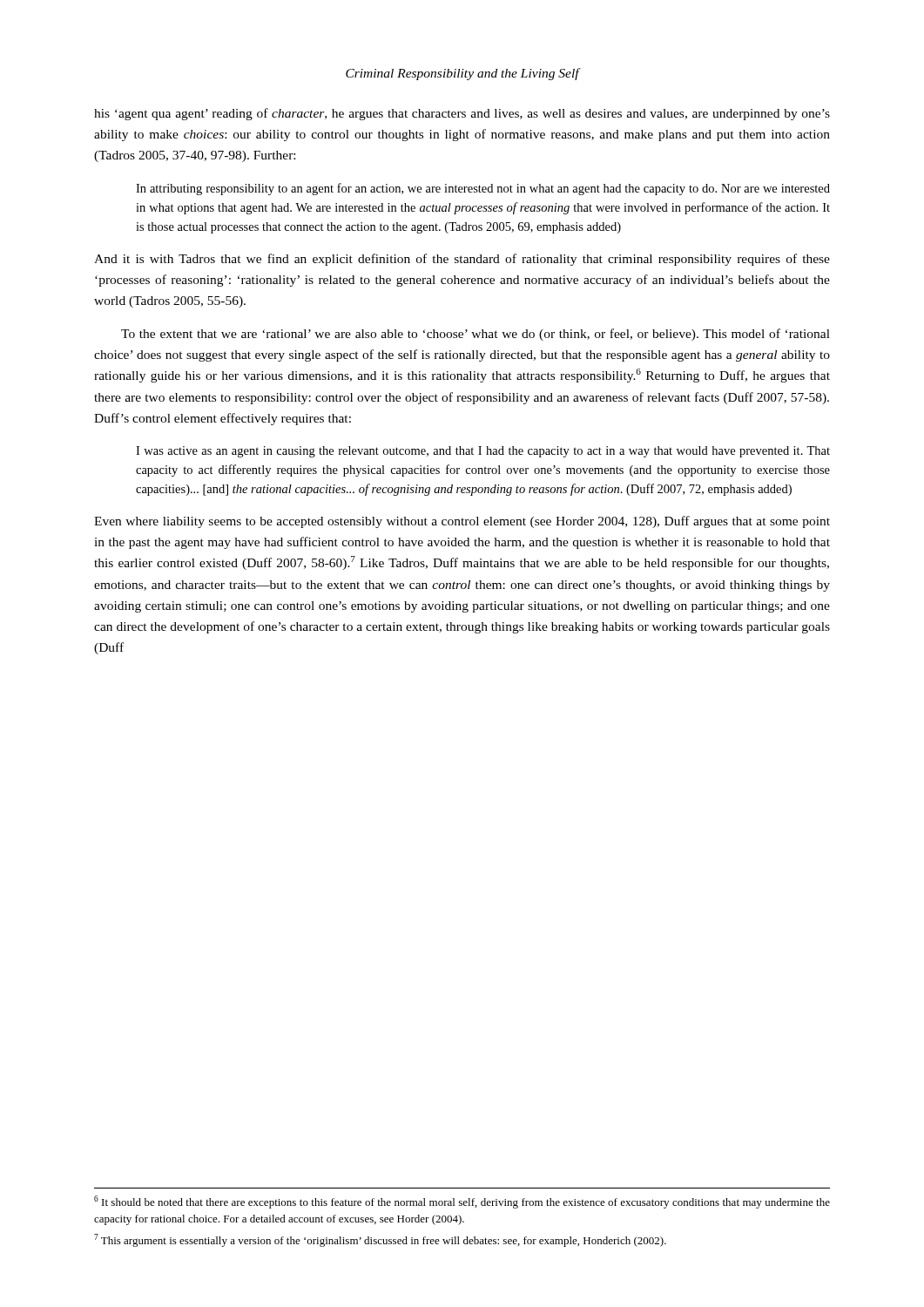
Task: Click the passage that begins "I was active as an agent in causing"
Action: 483,470
